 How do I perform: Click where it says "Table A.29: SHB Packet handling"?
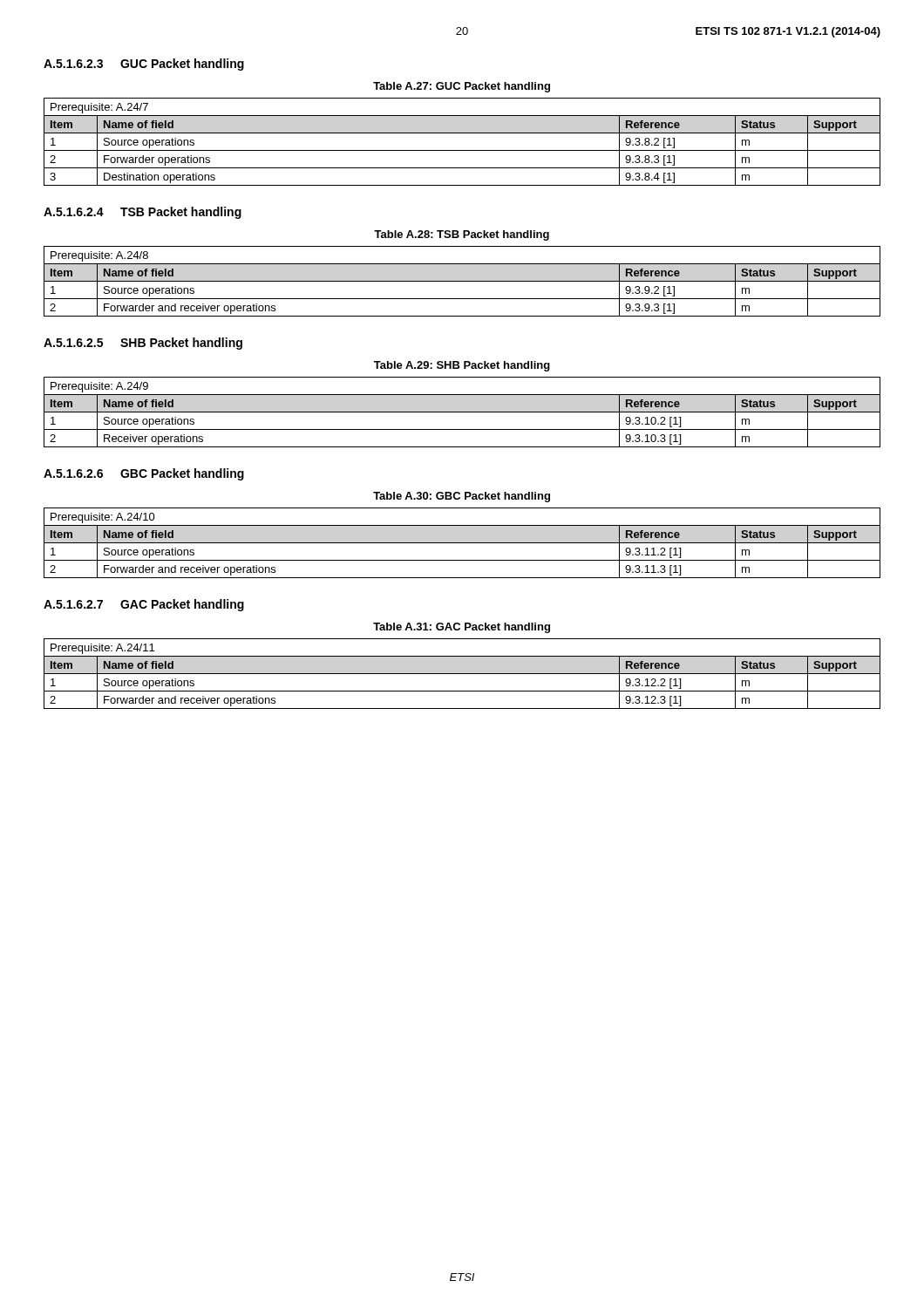(462, 365)
